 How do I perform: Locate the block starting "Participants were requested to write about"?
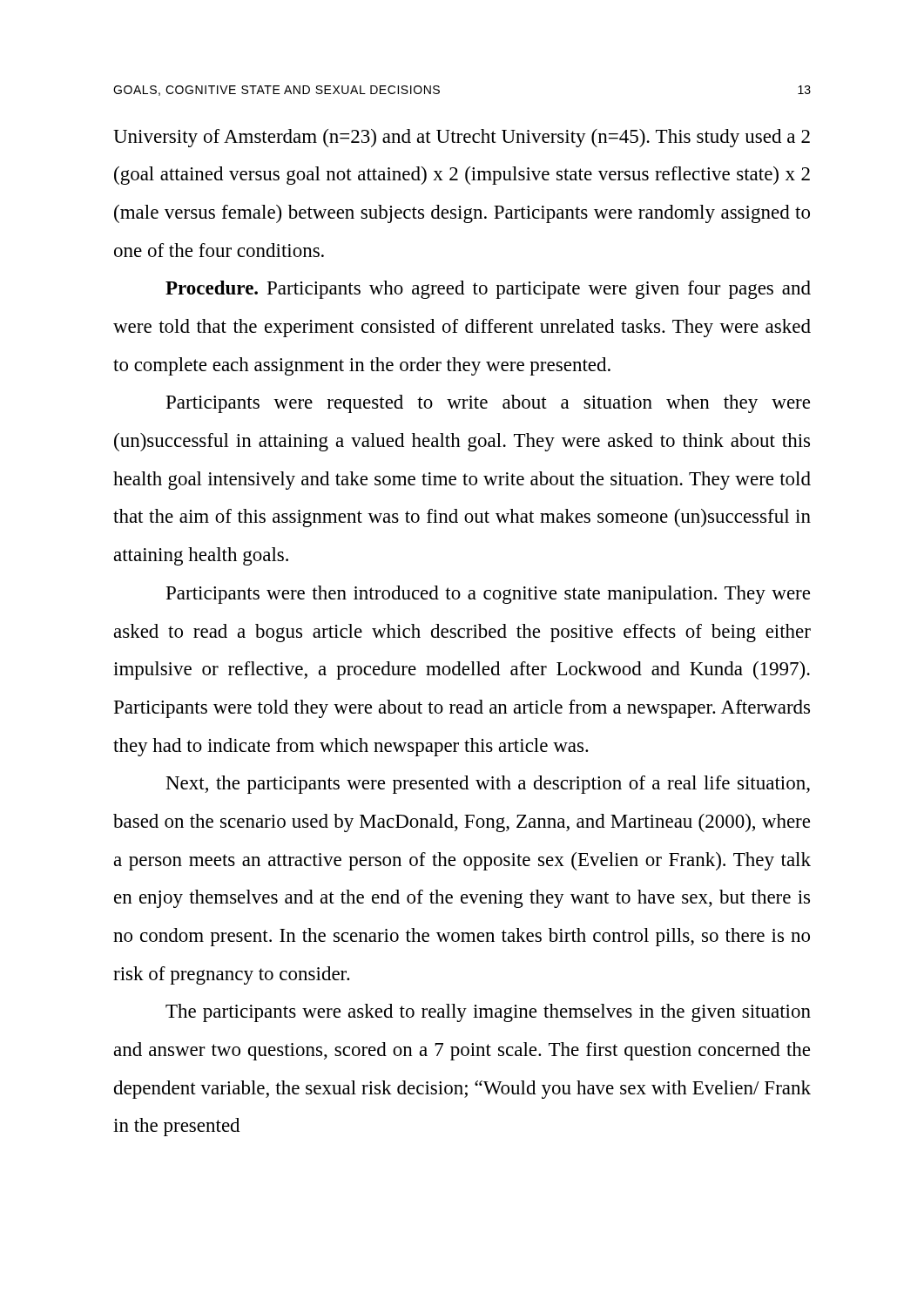[x=462, y=479]
